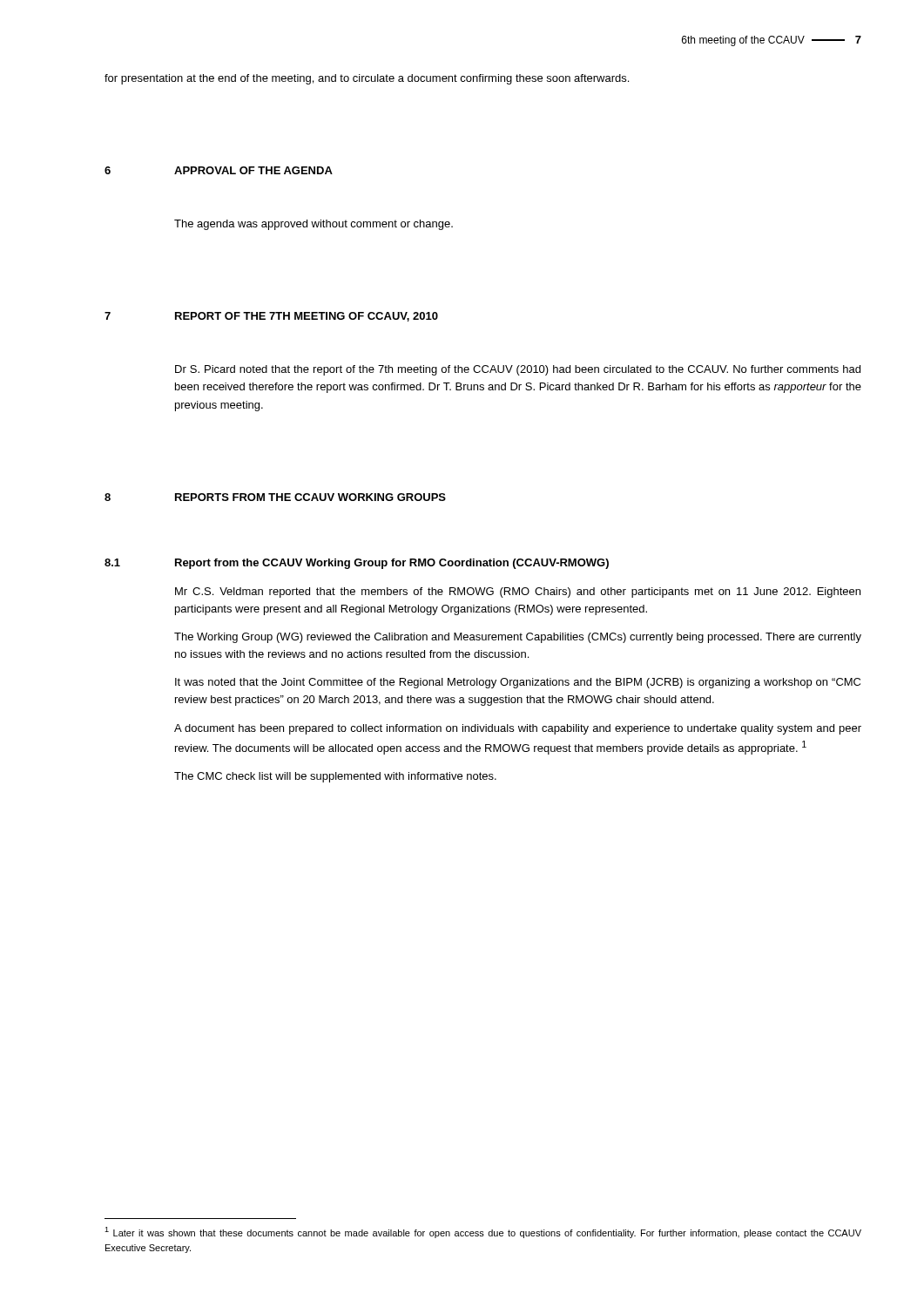The height and width of the screenshot is (1307, 924).
Task: Where is the section header that starts "8 REPORTS FROM THE"?
Action: [x=275, y=497]
